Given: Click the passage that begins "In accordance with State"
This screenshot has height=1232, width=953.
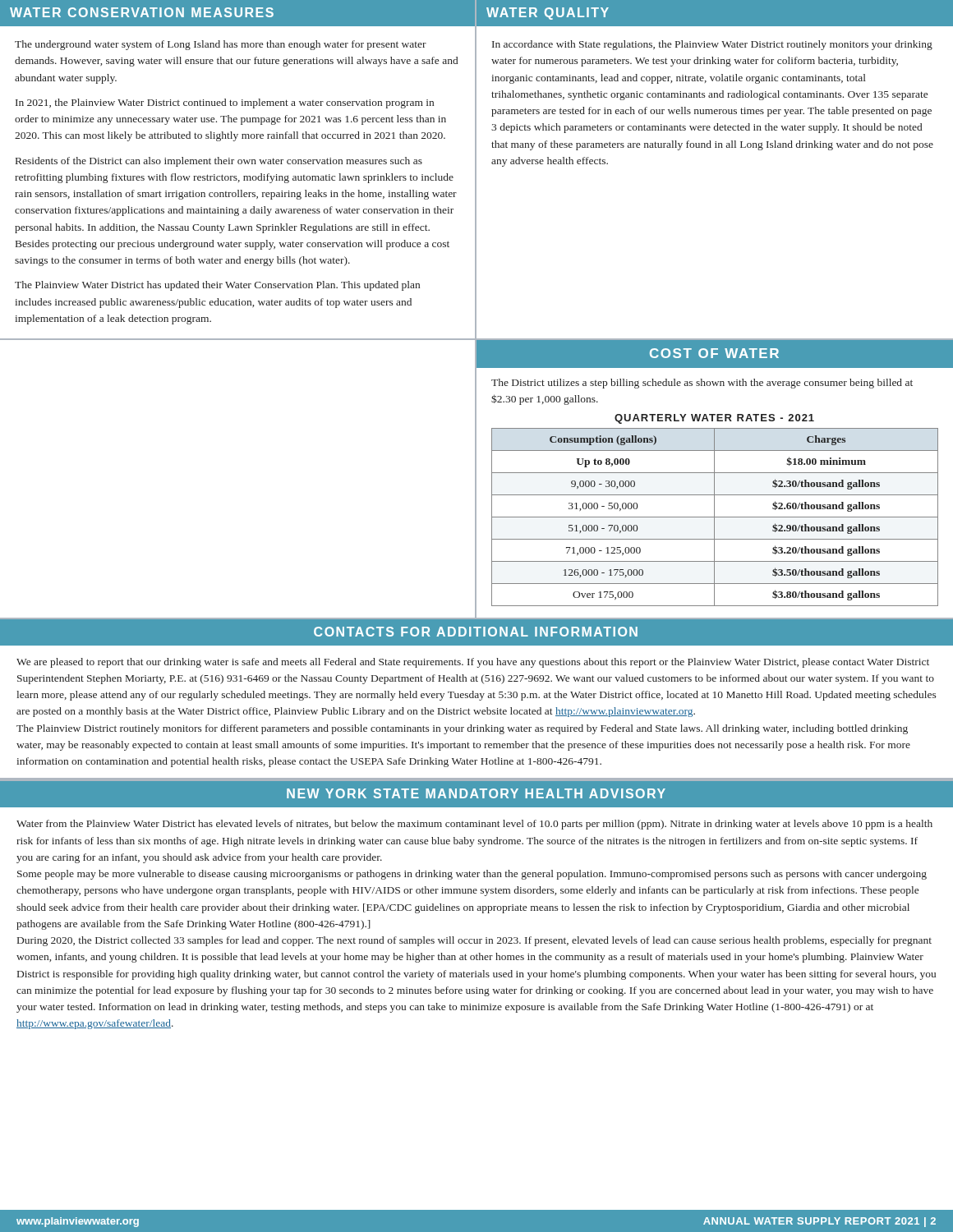Looking at the screenshot, I should point(715,103).
